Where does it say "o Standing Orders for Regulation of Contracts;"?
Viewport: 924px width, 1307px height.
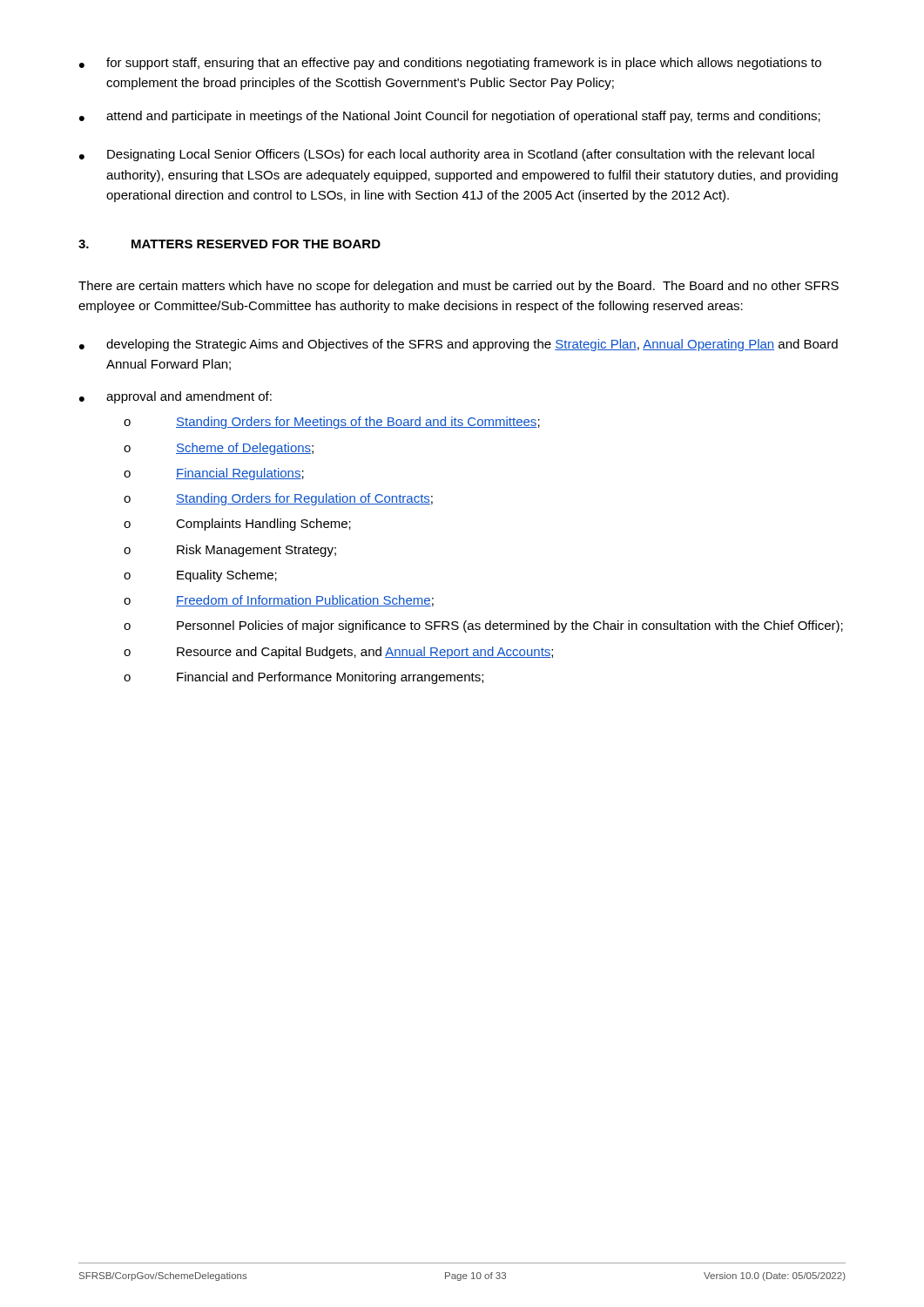(278, 499)
